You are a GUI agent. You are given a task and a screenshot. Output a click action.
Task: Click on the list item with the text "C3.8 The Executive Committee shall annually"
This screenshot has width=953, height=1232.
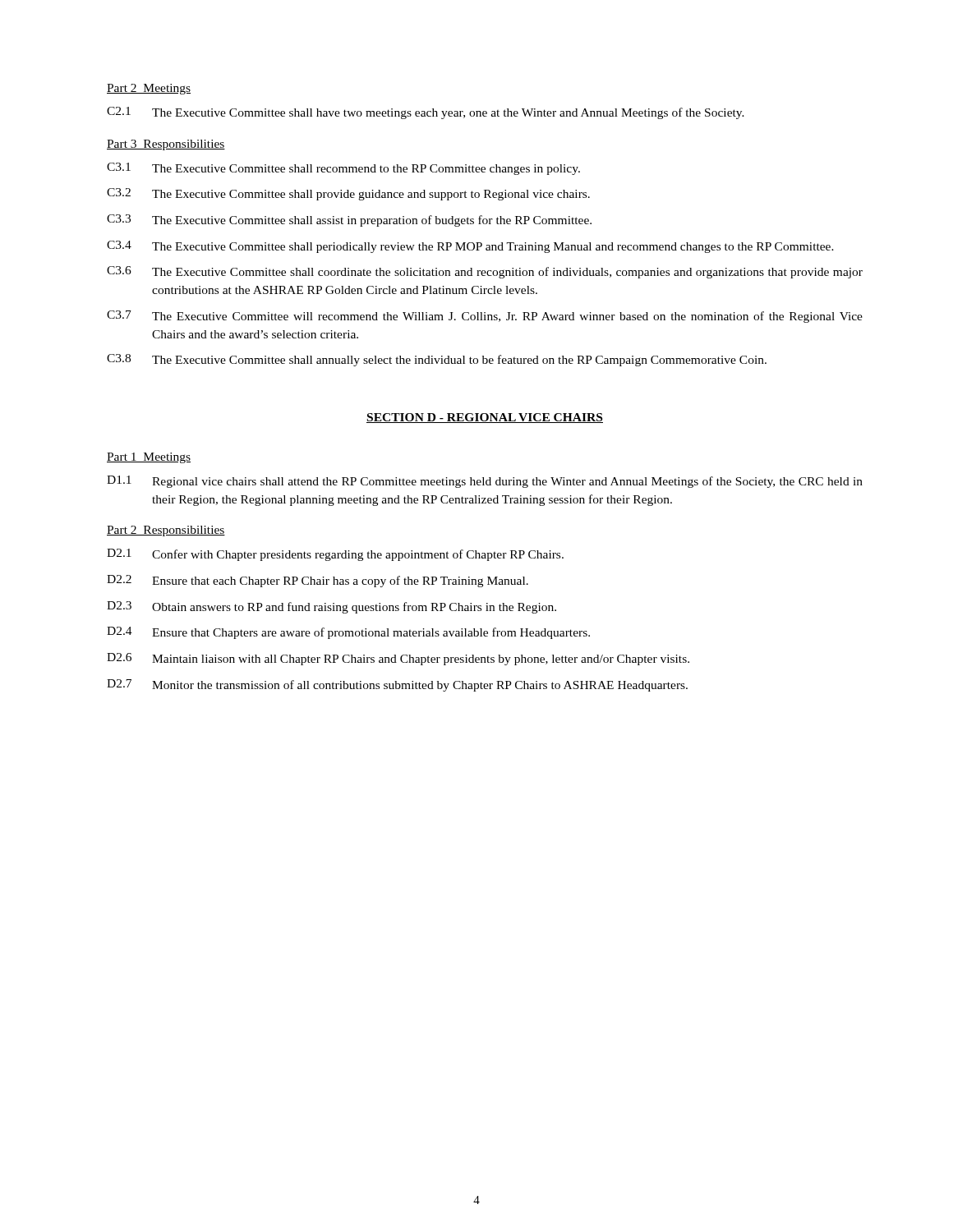(485, 360)
